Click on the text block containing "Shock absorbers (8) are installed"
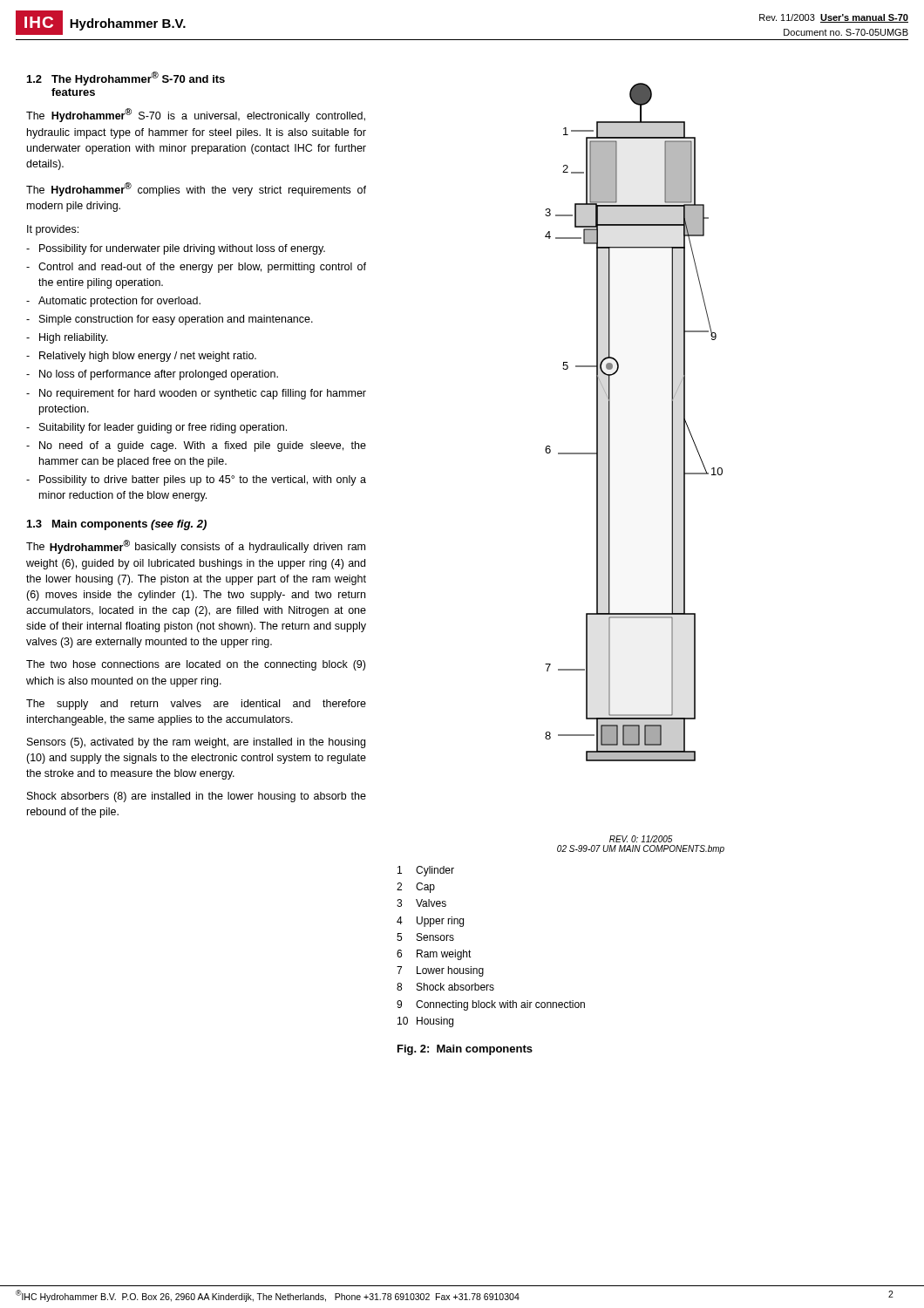The height and width of the screenshot is (1308, 924). (x=196, y=804)
